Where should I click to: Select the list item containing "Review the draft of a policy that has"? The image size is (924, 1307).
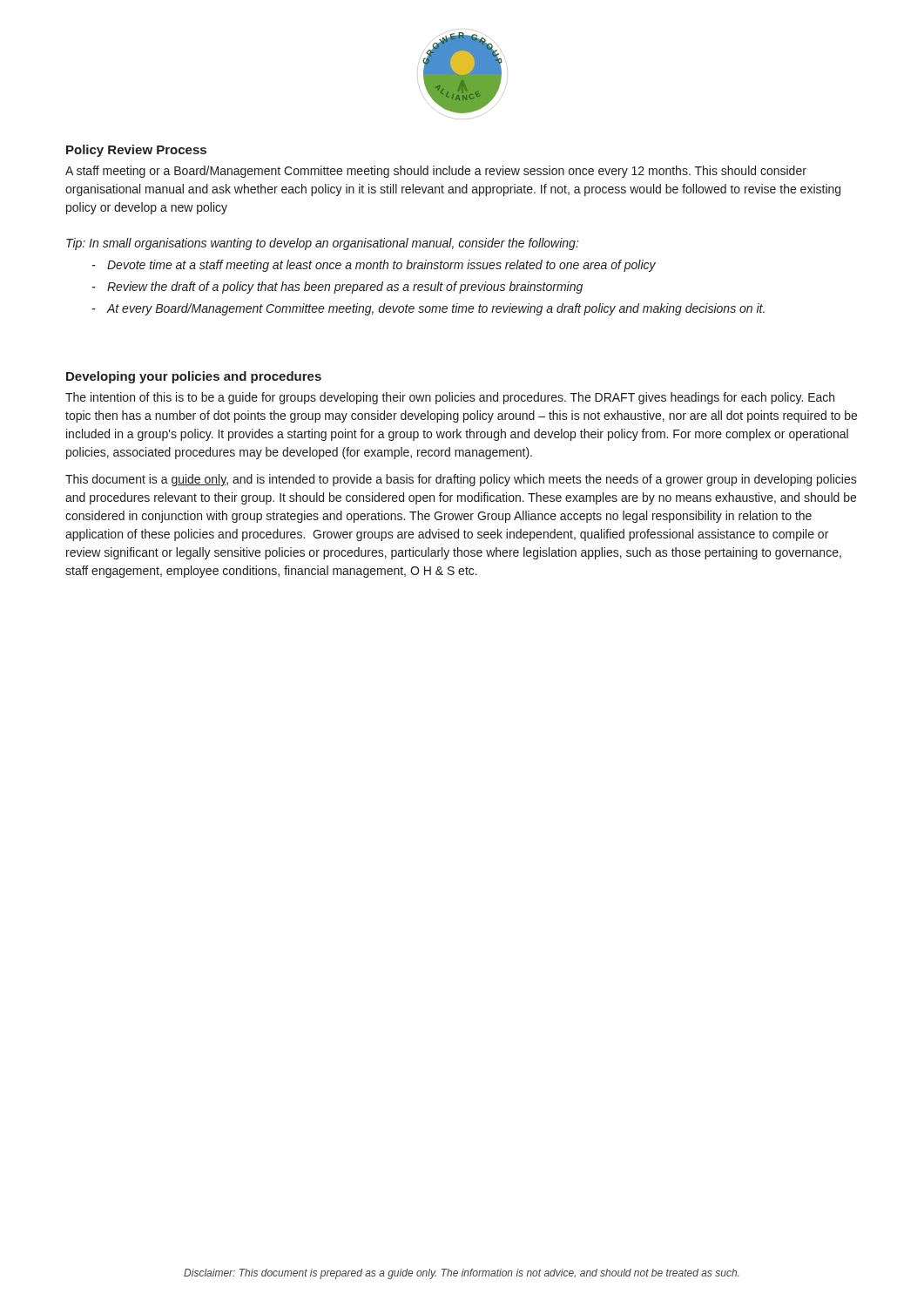(345, 287)
